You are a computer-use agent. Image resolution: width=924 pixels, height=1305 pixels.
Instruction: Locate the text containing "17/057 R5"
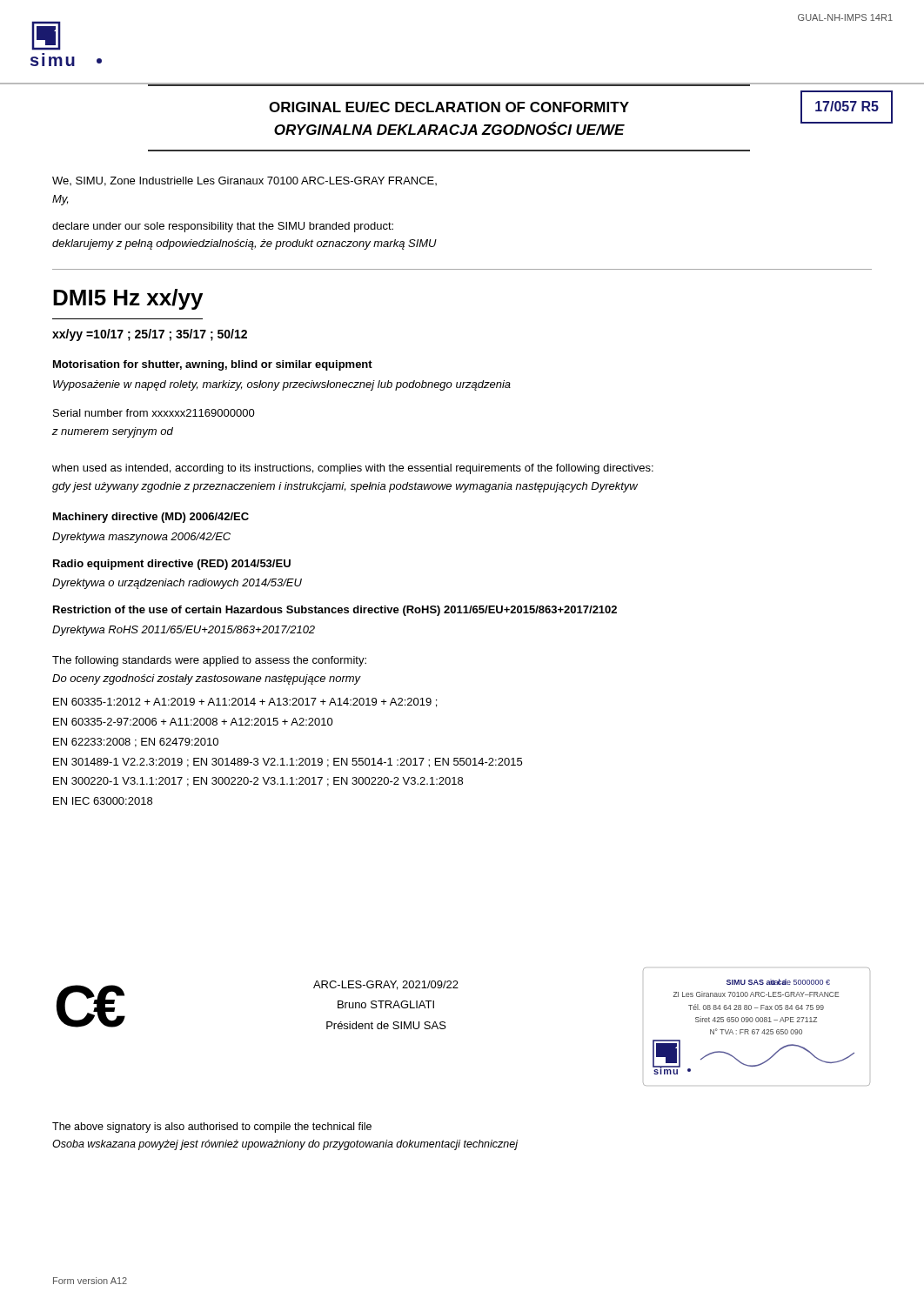pos(847,107)
